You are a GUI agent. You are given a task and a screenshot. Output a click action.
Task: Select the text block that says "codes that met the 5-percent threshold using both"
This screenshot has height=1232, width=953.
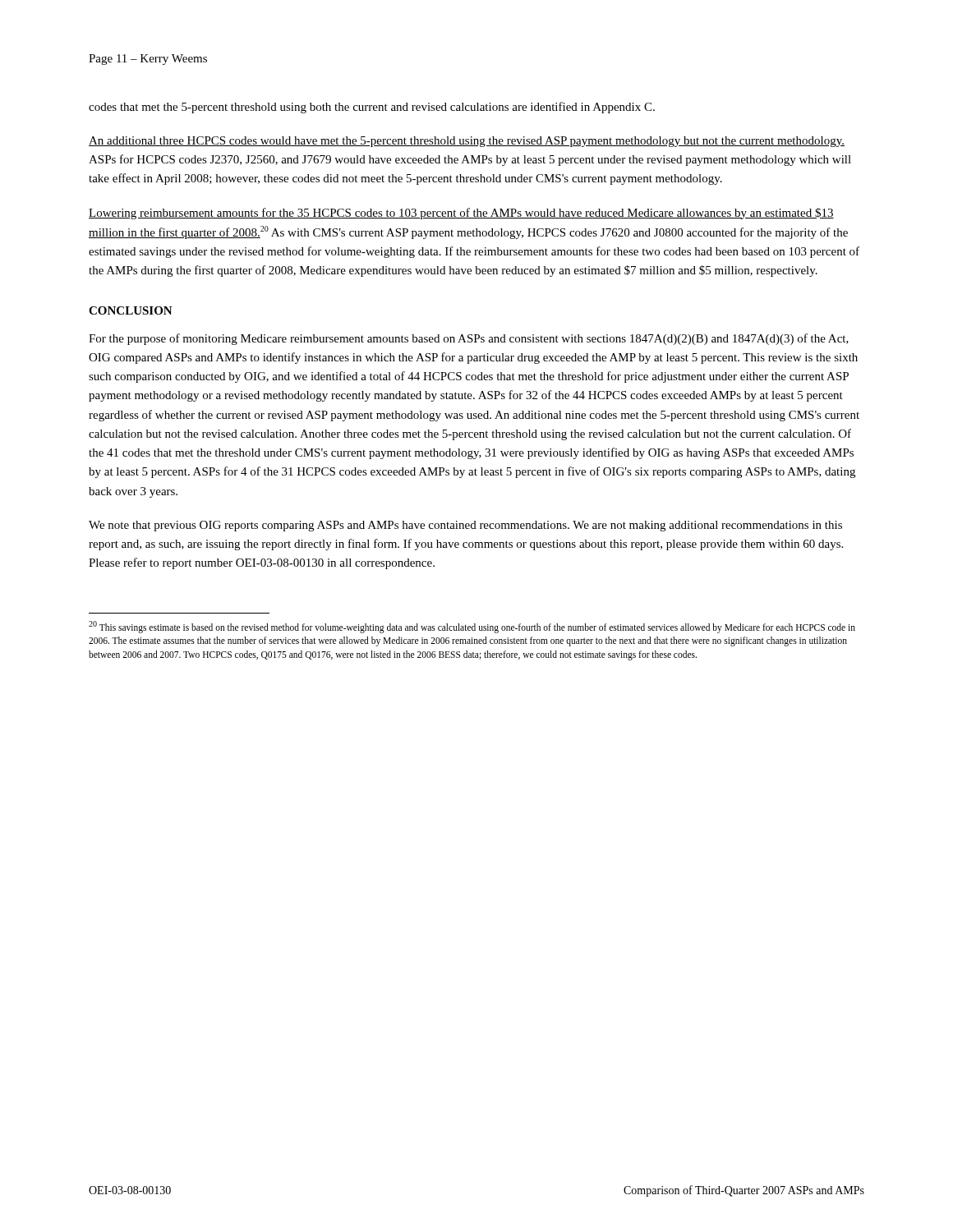coord(372,106)
